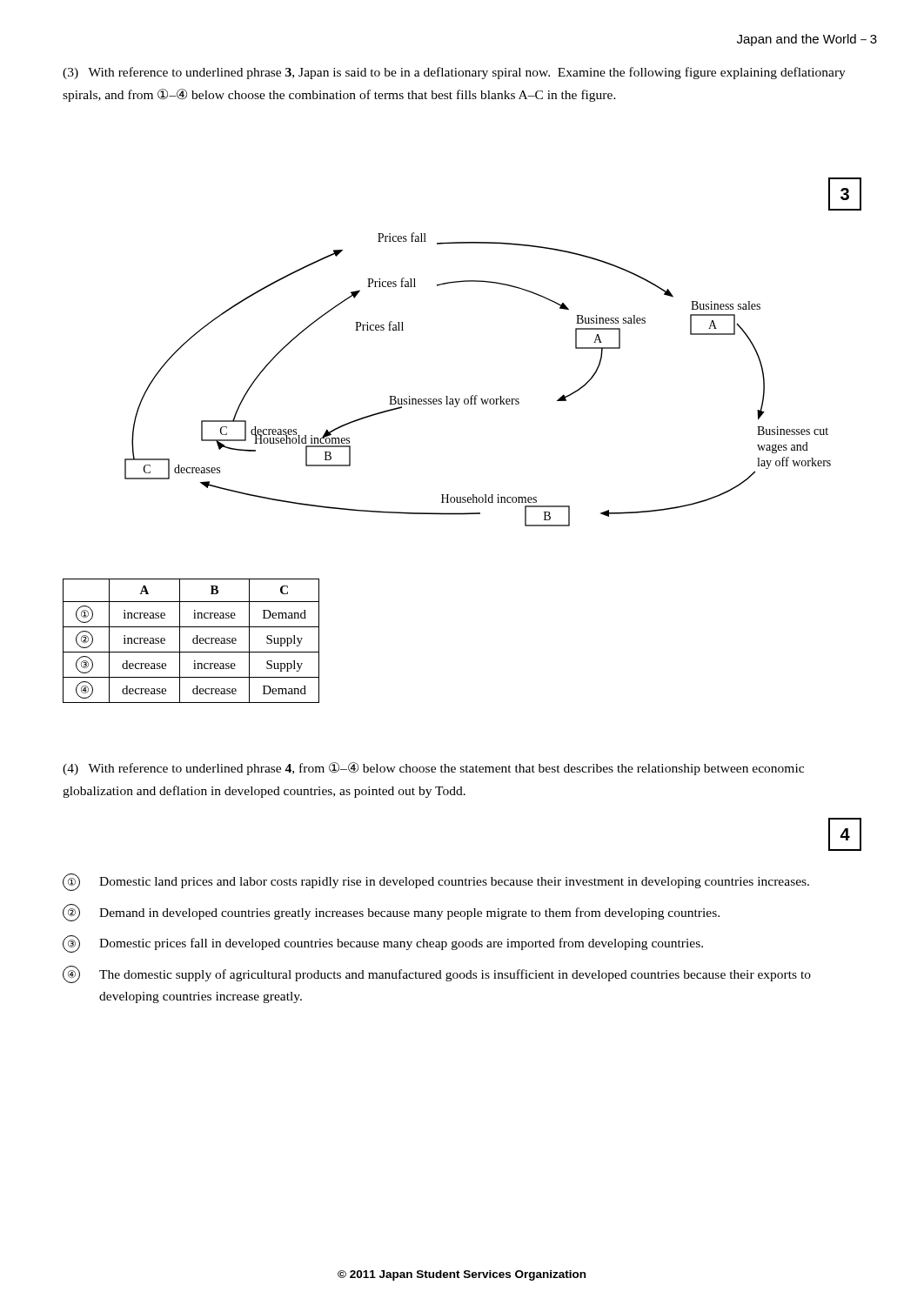This screenshot has height=1305, width=924.
Task: Click on the table containing "decrease"
Action: (x=206, y=641)
